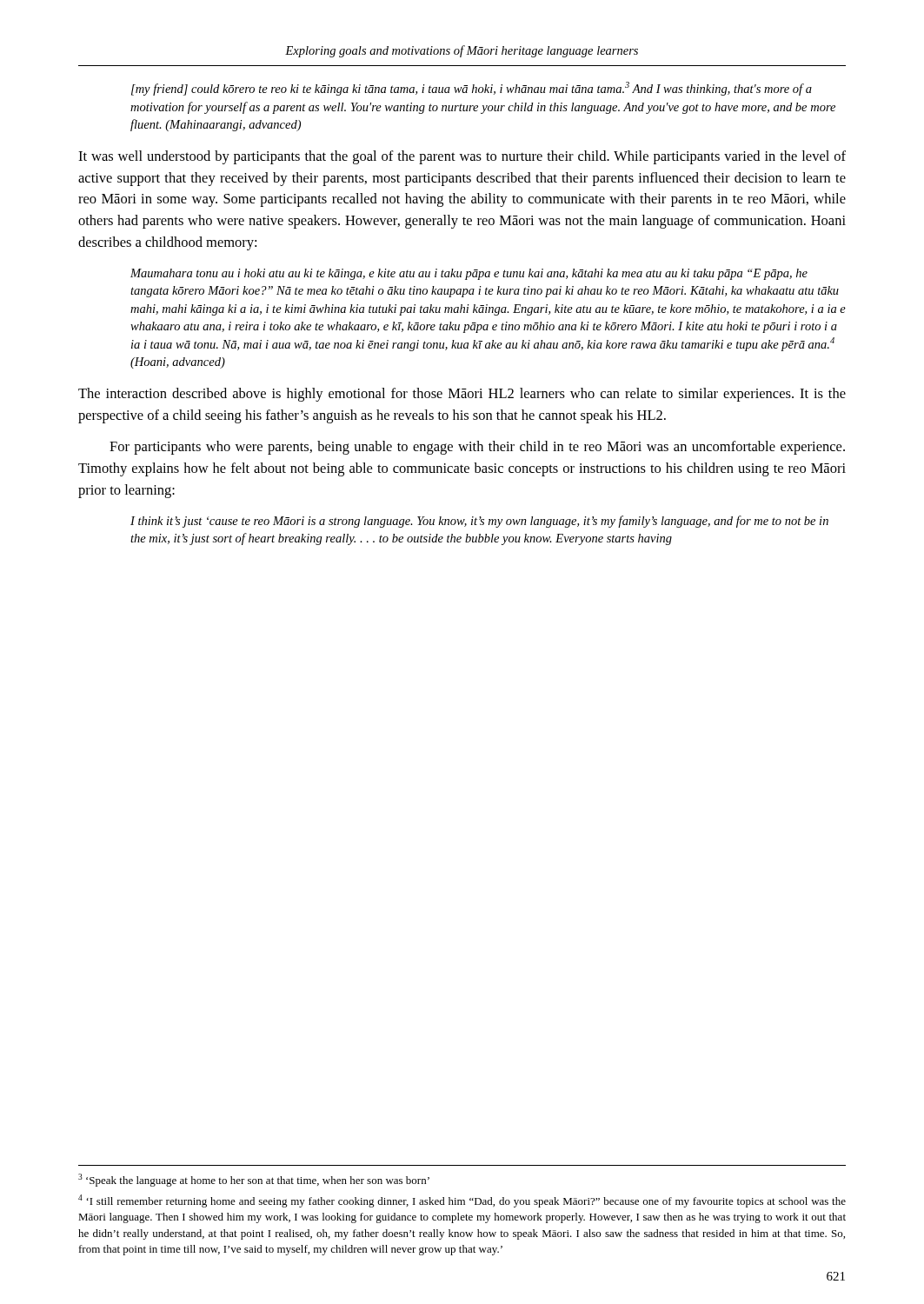
Task: Point to the text starting "4 ‘I still remember returning home"
Action: pyautogui.click(x=462, y=1224)
